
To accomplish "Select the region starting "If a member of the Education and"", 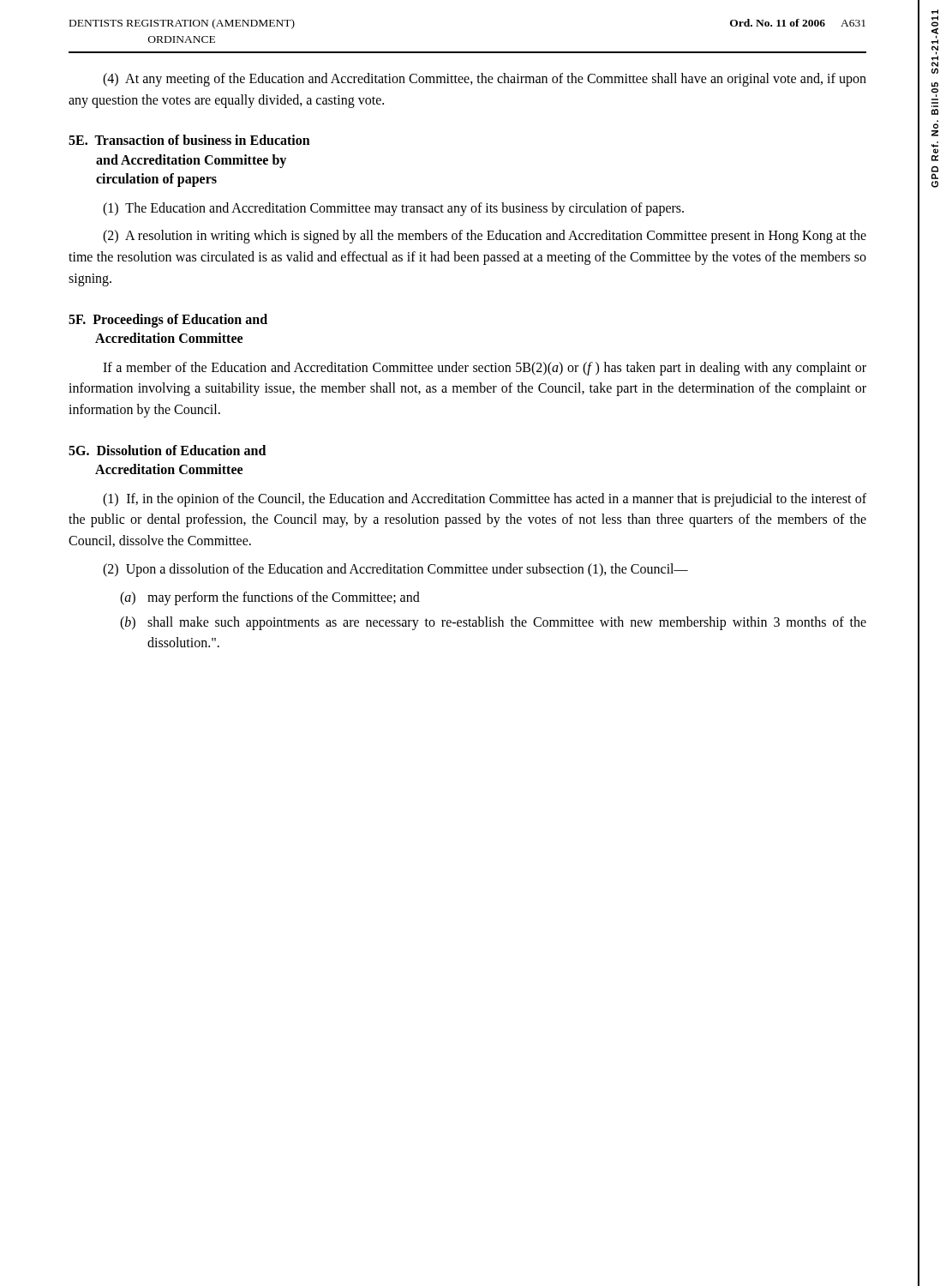I will 467,389.
